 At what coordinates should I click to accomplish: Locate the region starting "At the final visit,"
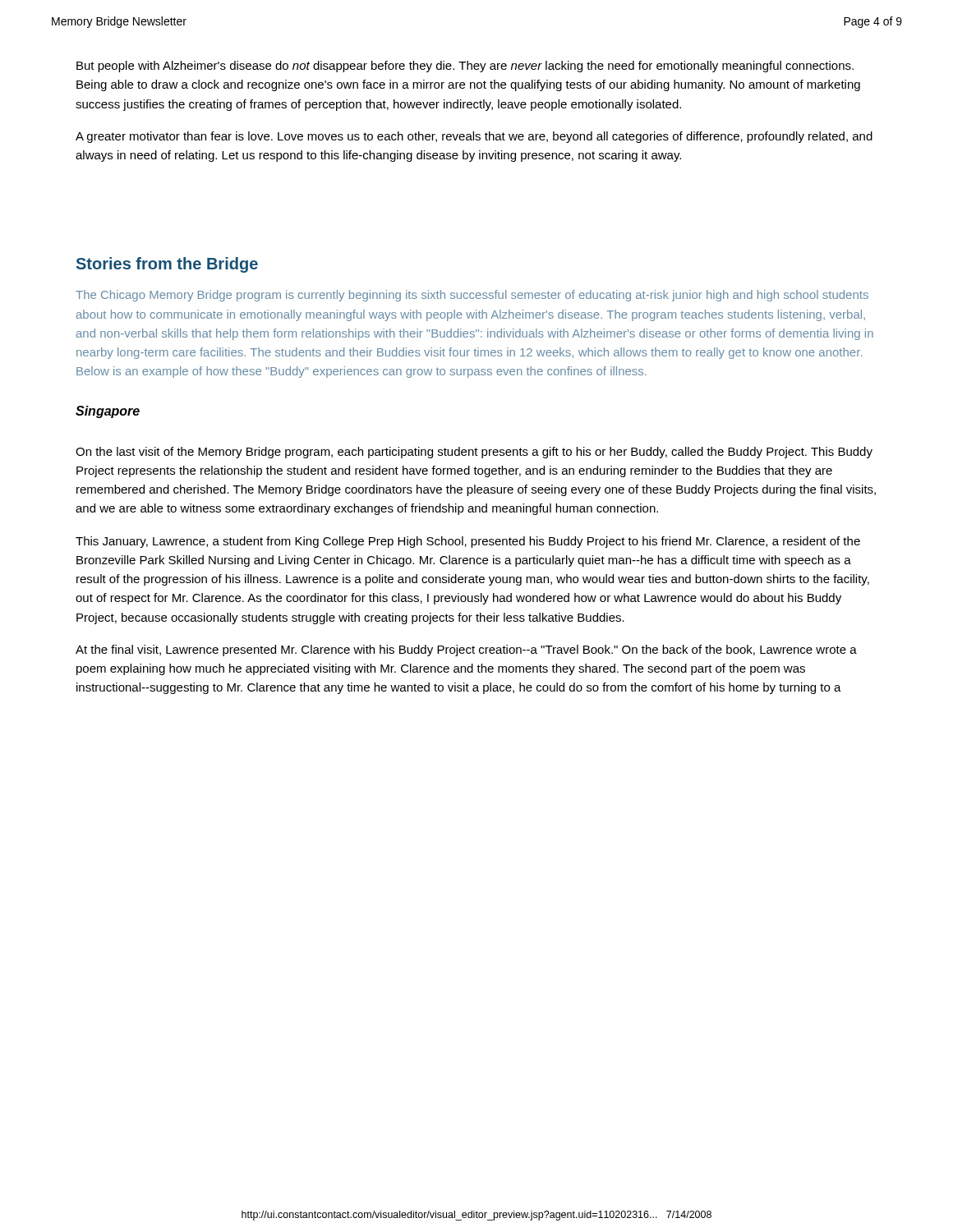point(466,668)
